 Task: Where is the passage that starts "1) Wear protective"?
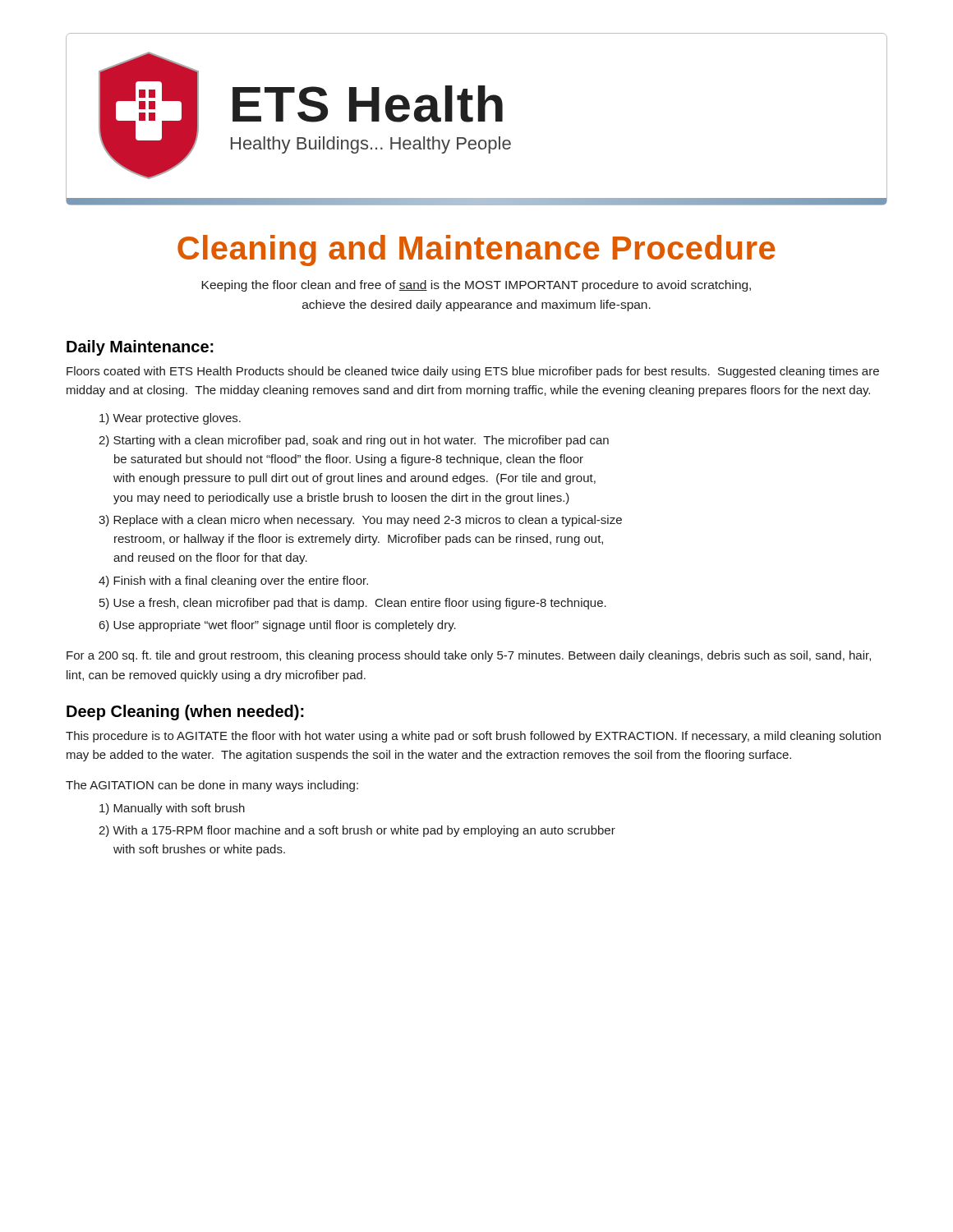click(170, 417)
